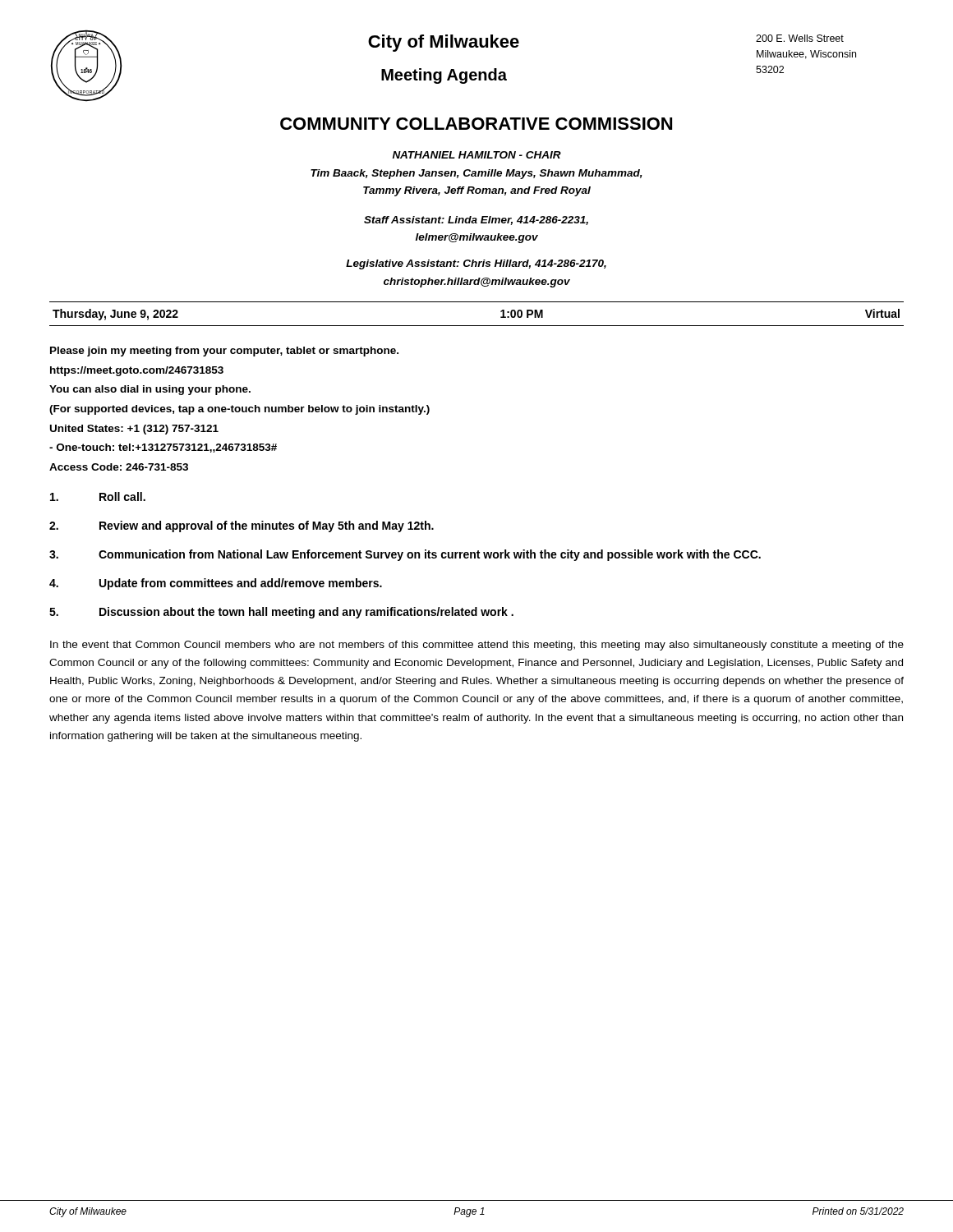Find the block on this page that starts "In the event that"
The image size is (953, 1232).
pos(476,690)
